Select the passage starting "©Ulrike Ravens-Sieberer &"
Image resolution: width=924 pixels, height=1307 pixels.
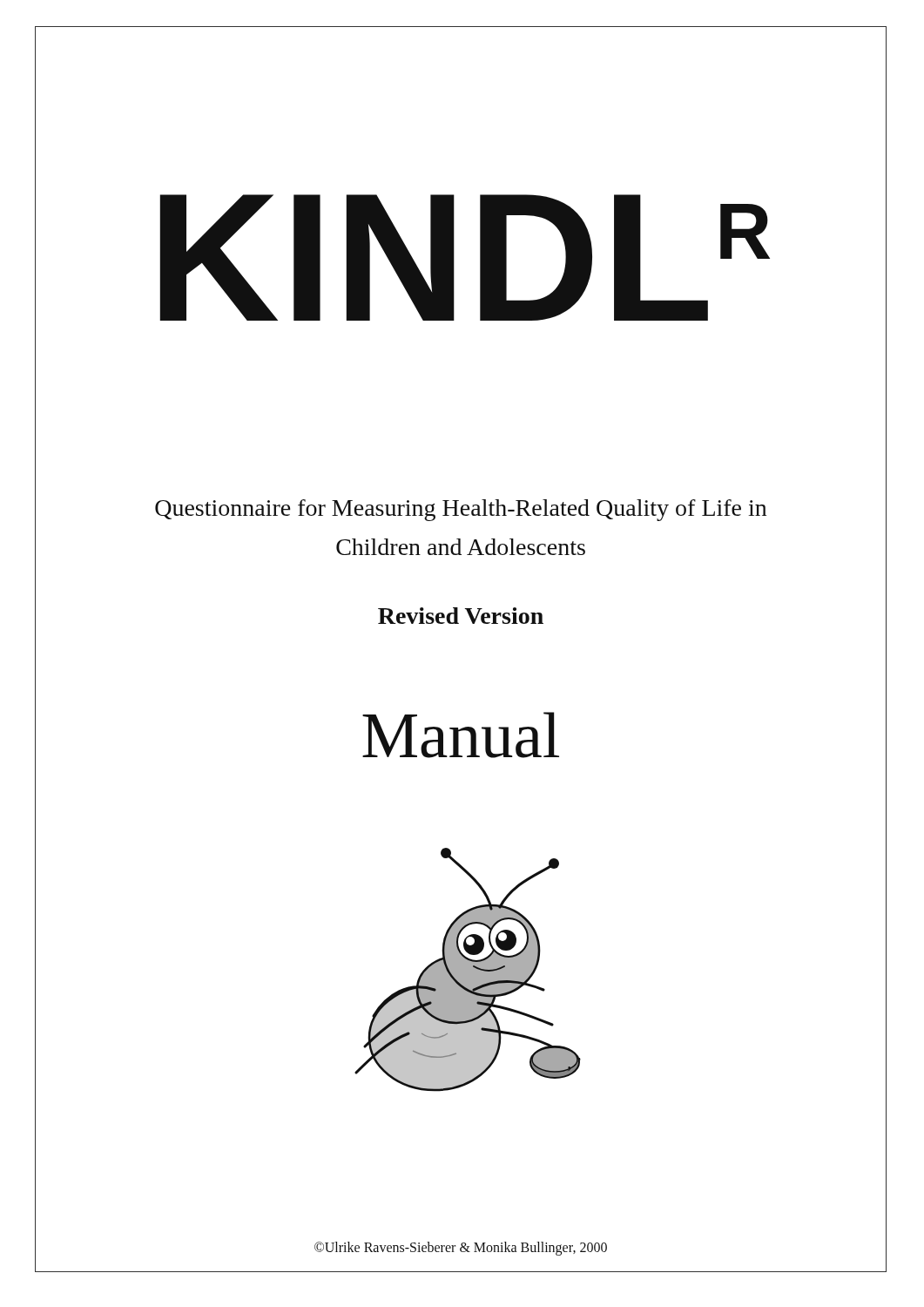[461, 1247]
